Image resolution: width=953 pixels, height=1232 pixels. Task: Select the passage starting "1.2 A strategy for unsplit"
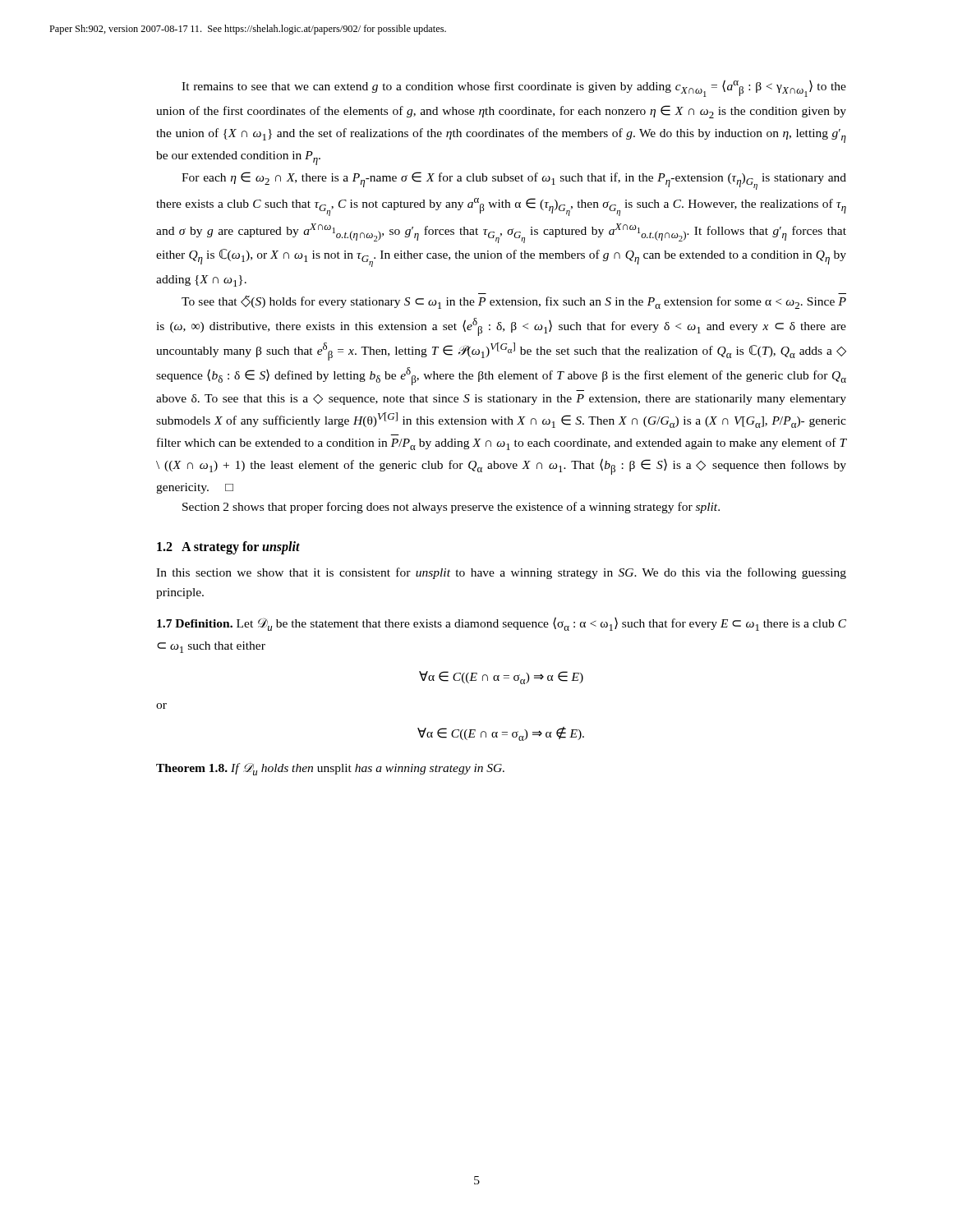point(228,547)
